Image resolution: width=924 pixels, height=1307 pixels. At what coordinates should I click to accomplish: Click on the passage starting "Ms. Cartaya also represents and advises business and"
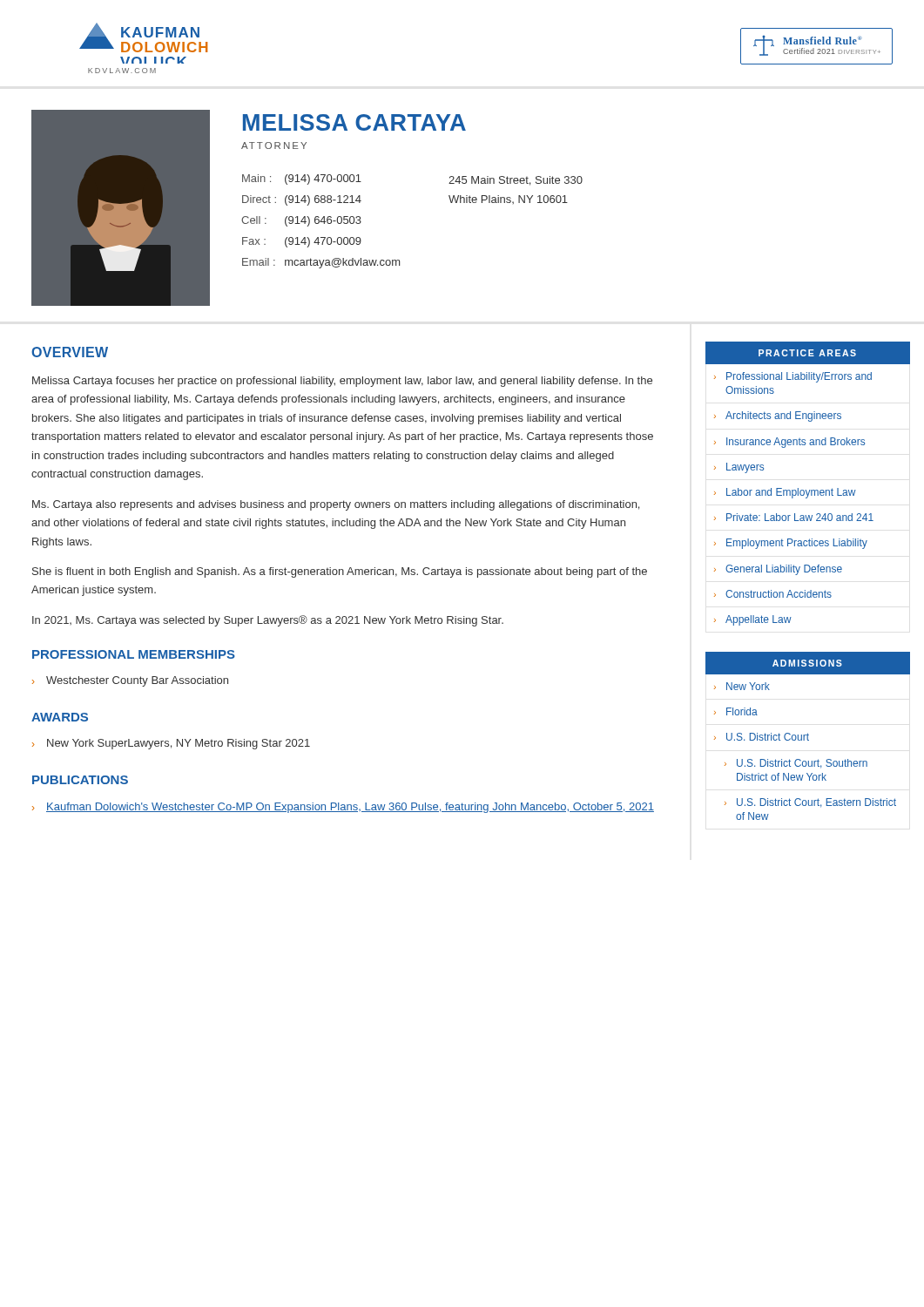click(x=336, y=522)
